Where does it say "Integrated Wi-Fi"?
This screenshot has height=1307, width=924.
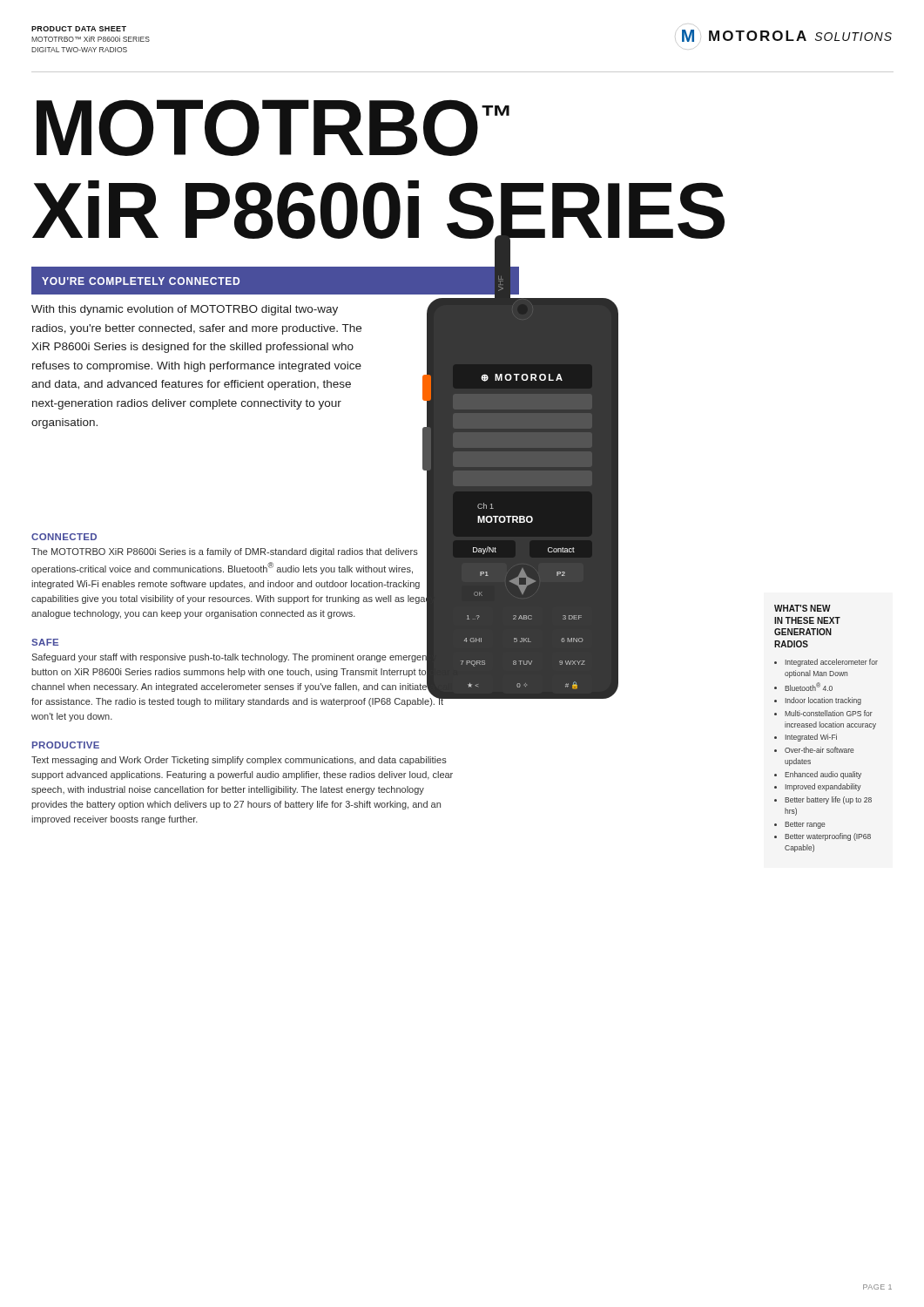811,737
